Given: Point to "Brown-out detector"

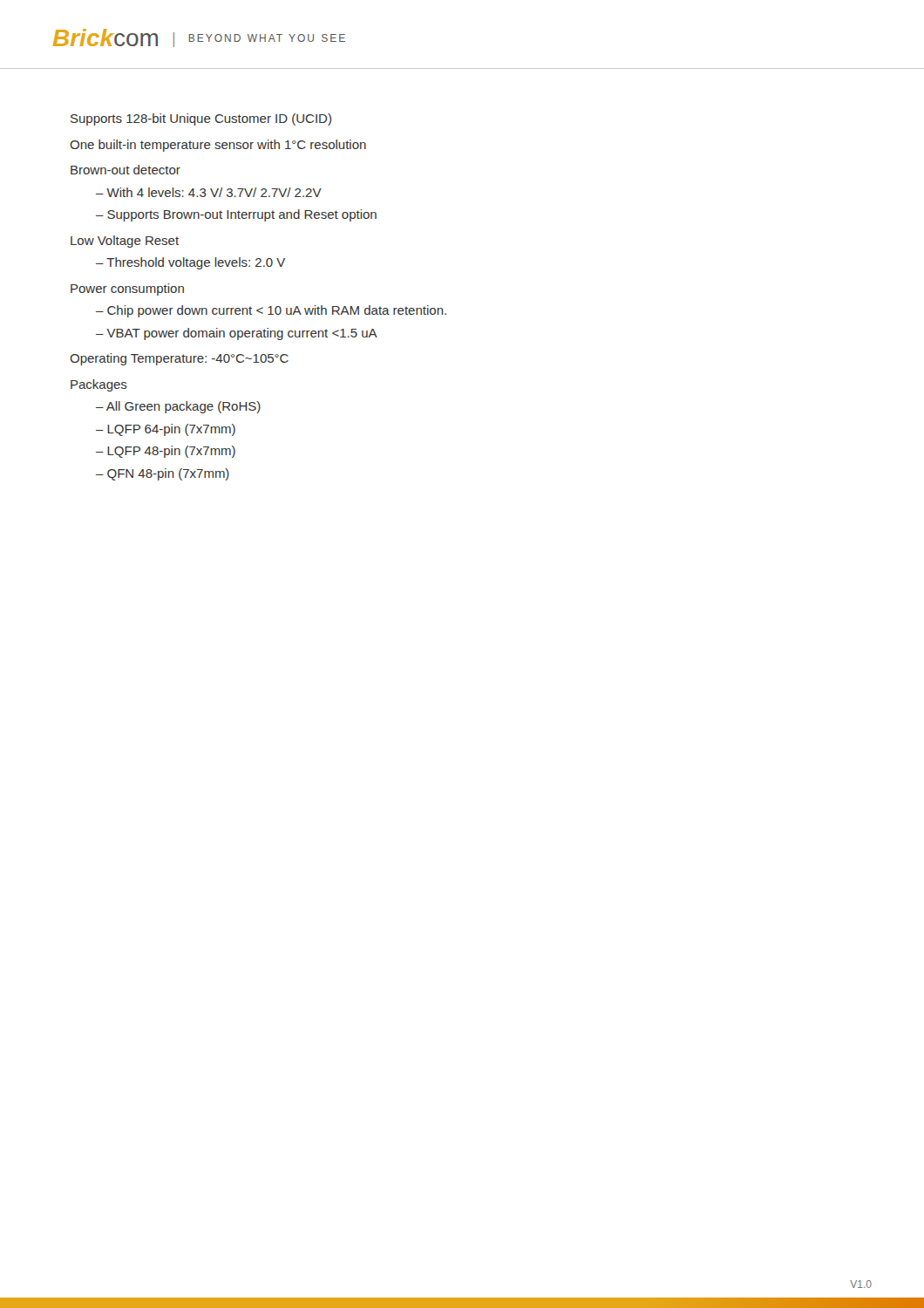Looking at the screenshot, I should pyautogui.click(x=125, y=170).
